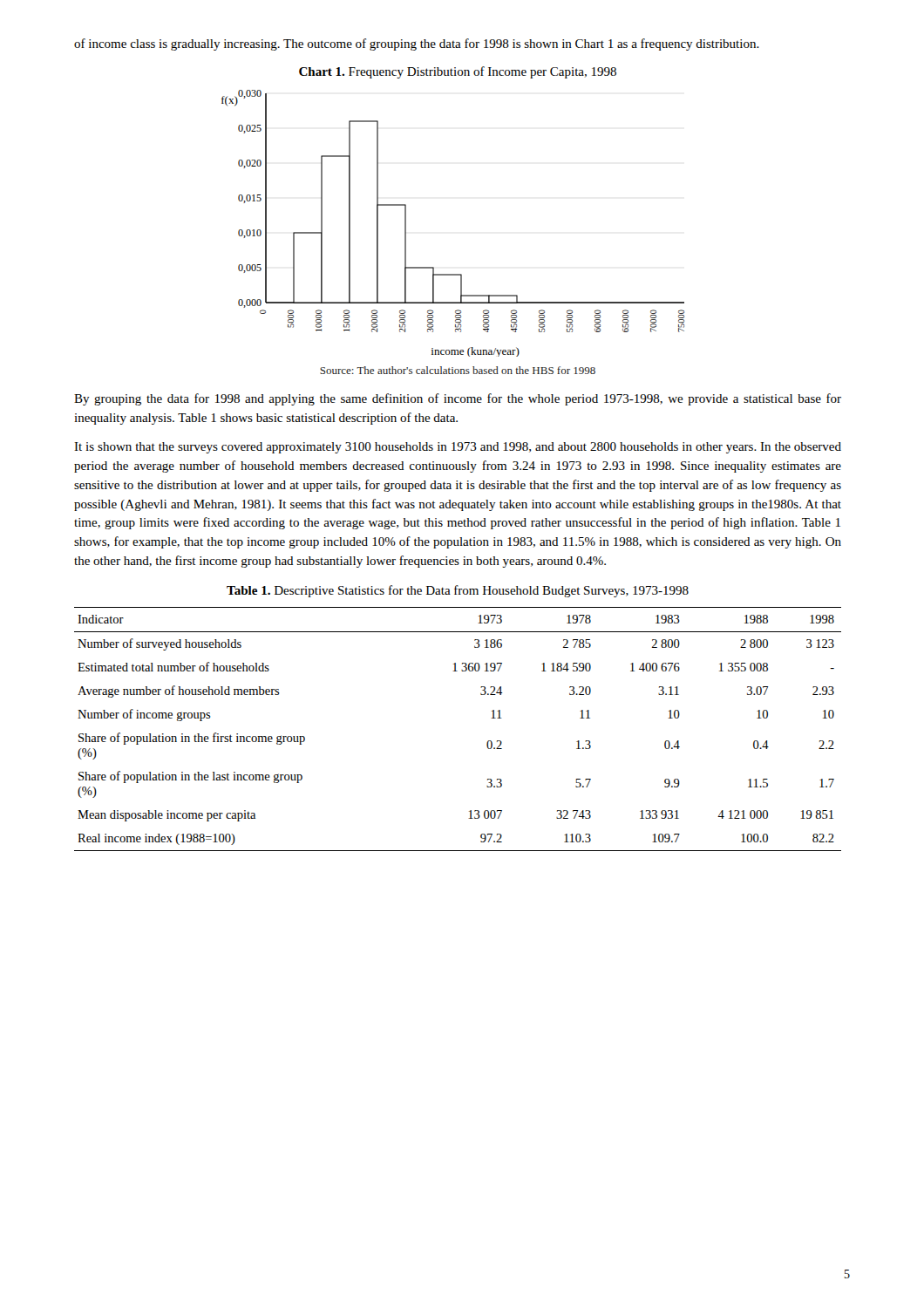The width and height of the screenshot is (924, 1308).
Task: Click on the caption that says "Chart 1. Frequency Distribution of Income per Capita,"
Action: click(458, 71)
